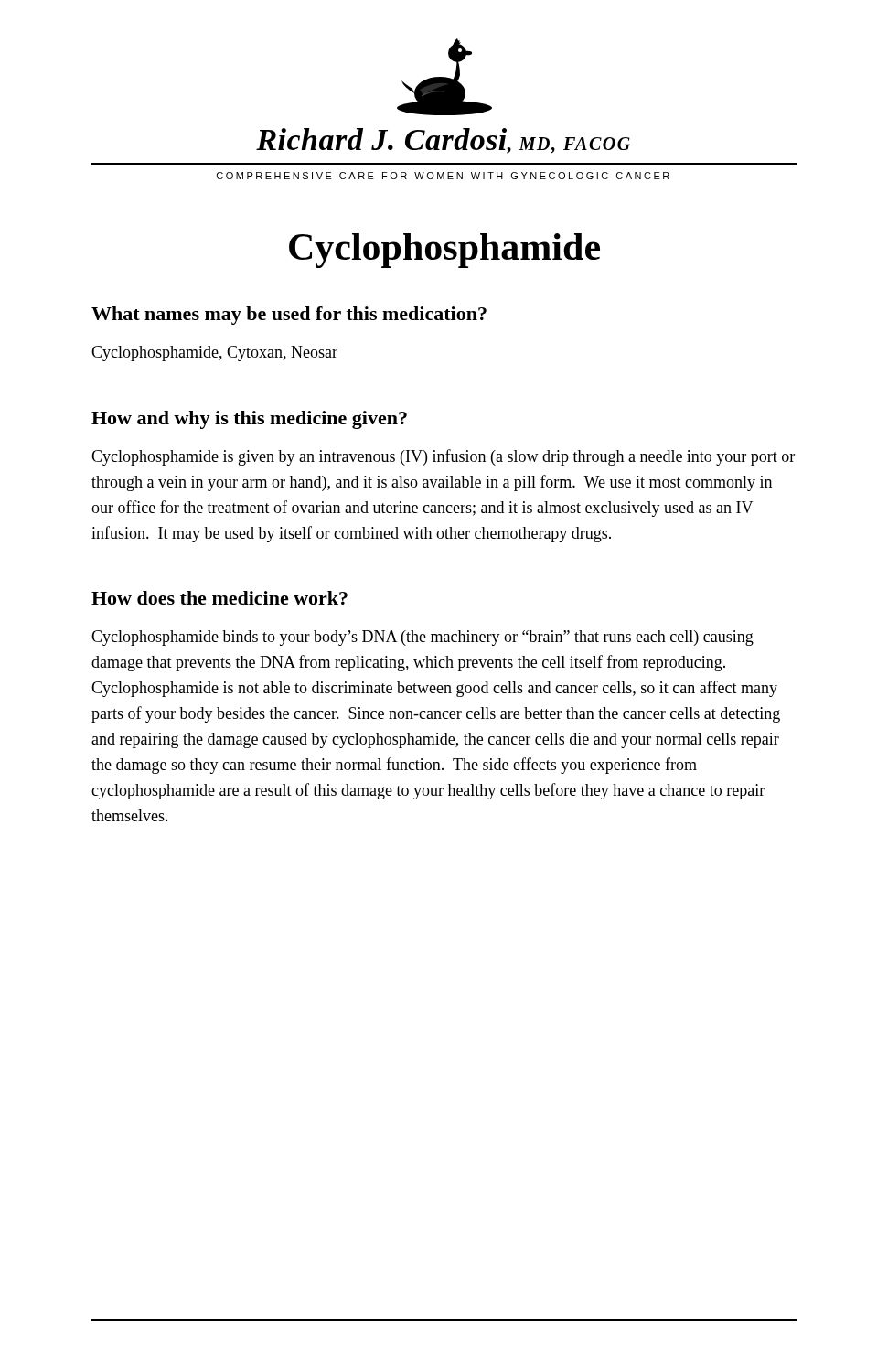Locate the text starting "How does the medicine work?"
Screen dimensions: 1372x888
pyautogui.click(x=220, y=598)
